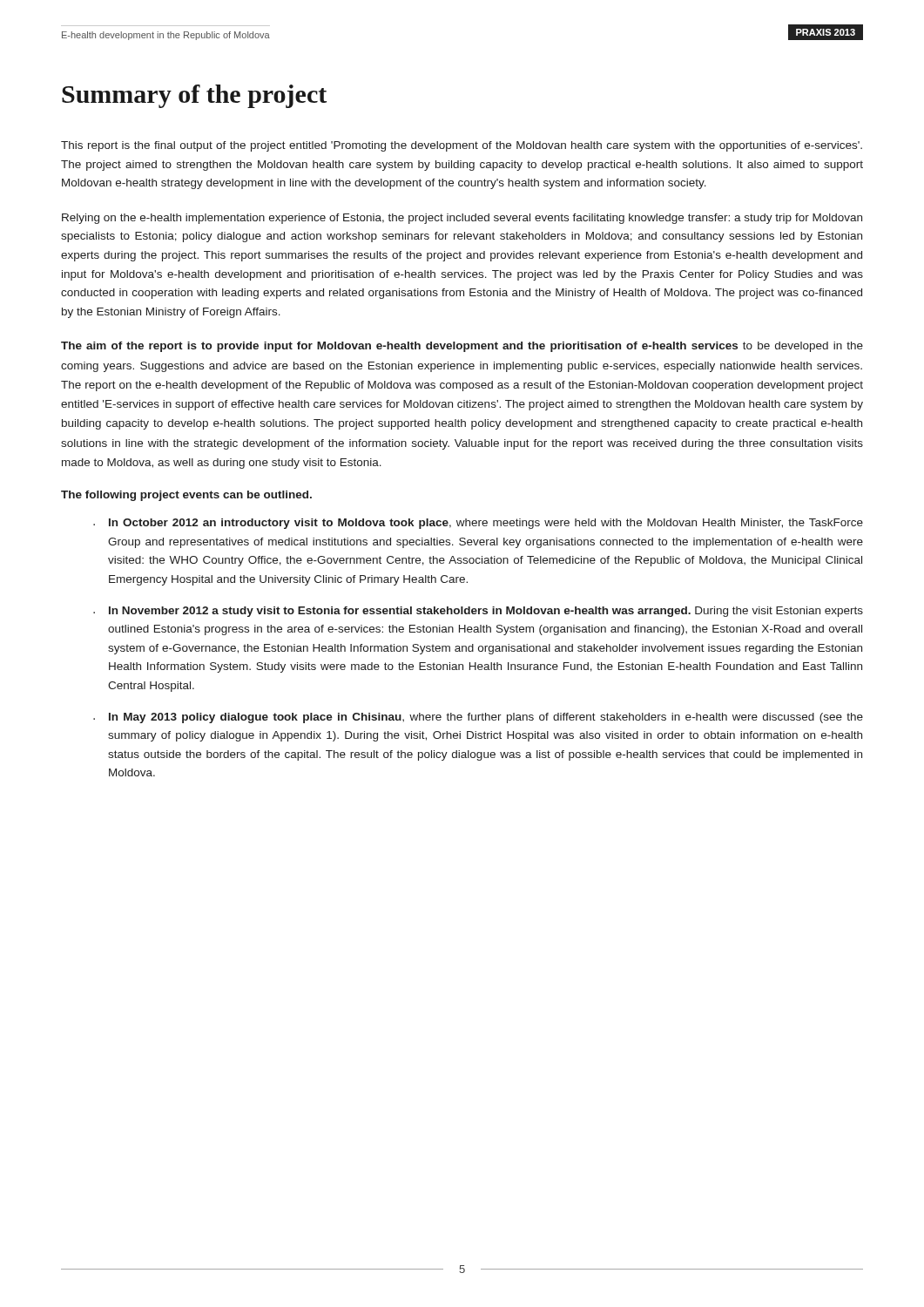Click on the text block that reads "This report is the final output"
The image size is (924, 1307).
pos(462,164)
